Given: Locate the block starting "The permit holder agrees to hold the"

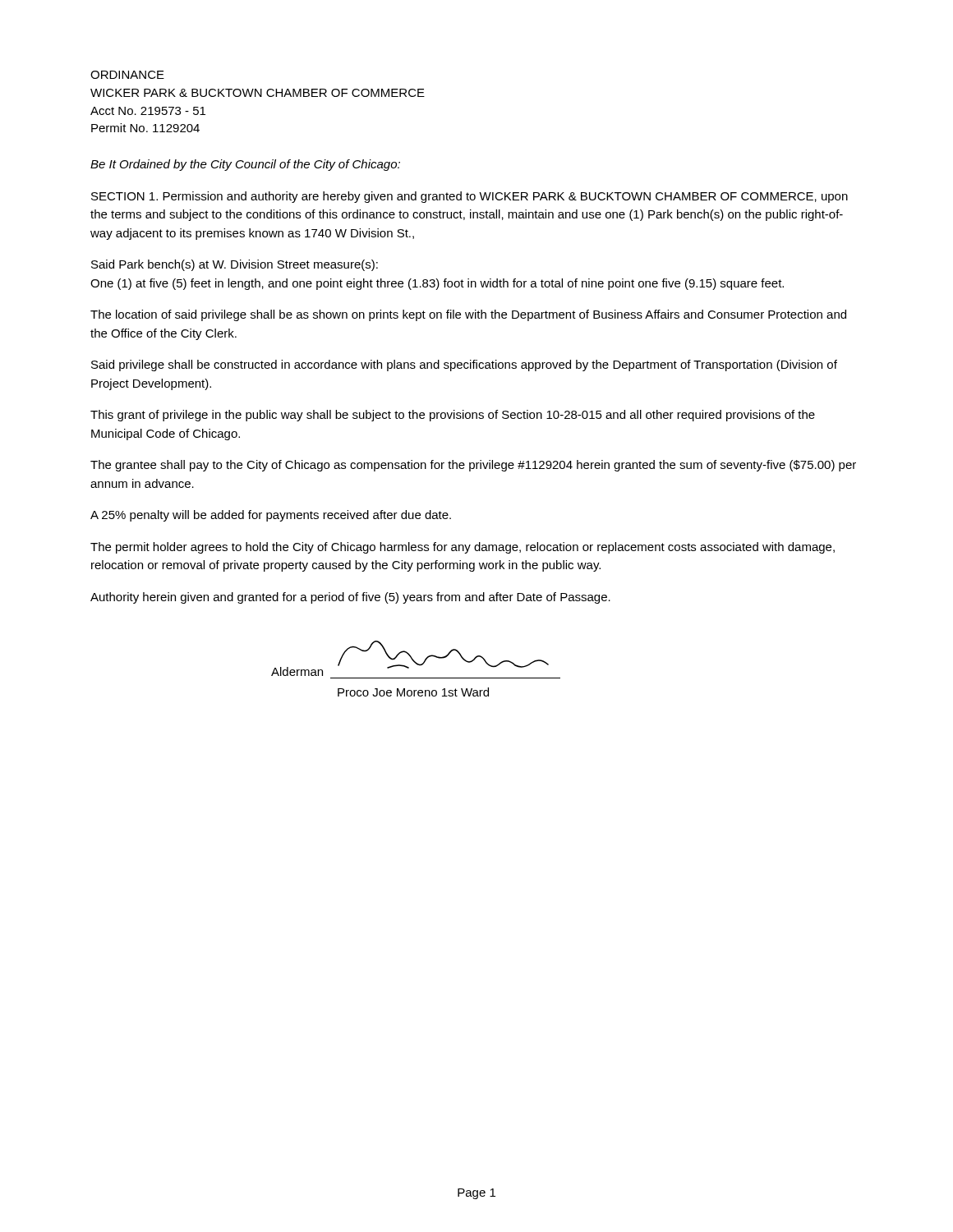Looking at the screenshot, I should (463, 555).
